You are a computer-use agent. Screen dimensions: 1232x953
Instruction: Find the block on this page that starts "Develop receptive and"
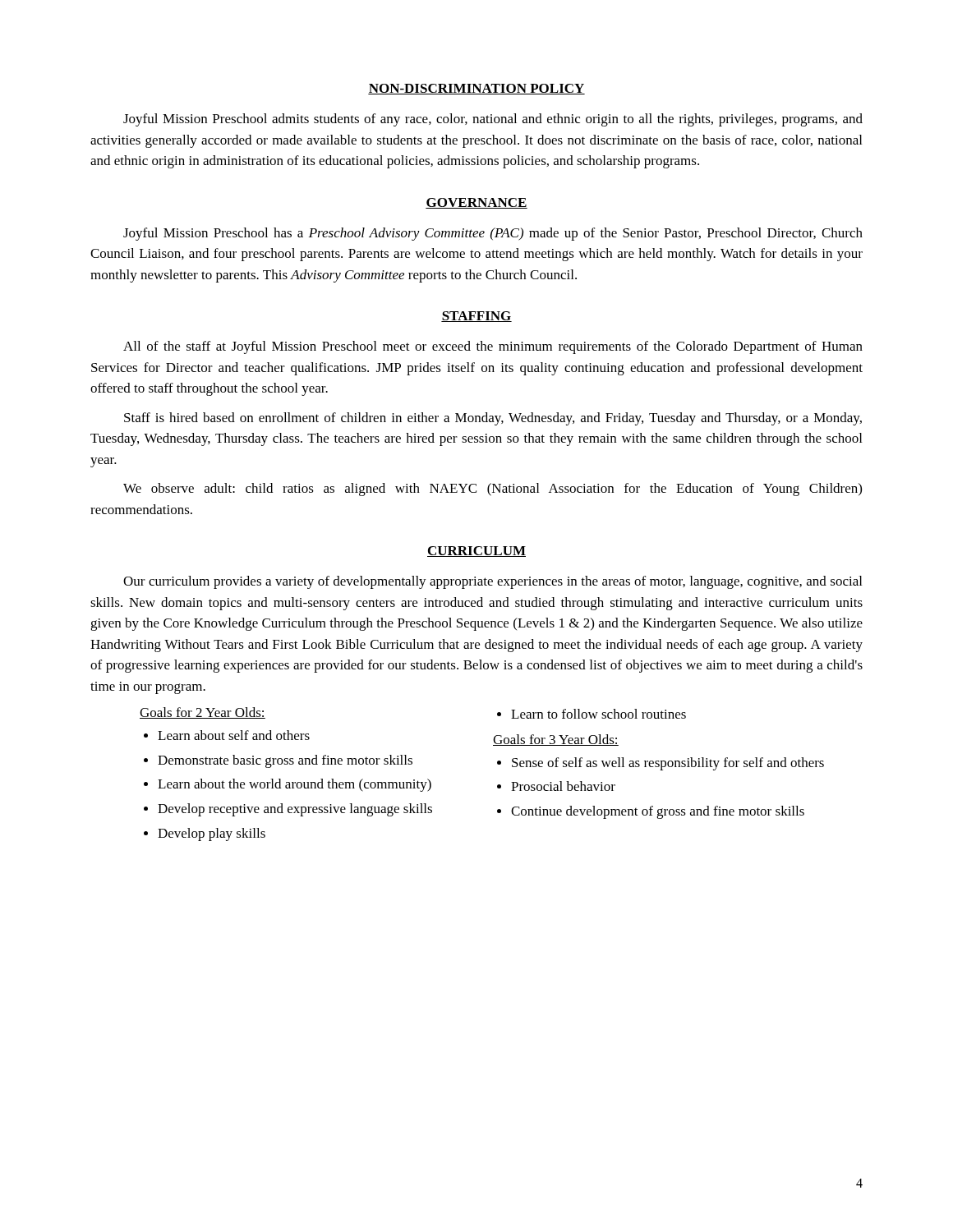(x=295, y=808)
